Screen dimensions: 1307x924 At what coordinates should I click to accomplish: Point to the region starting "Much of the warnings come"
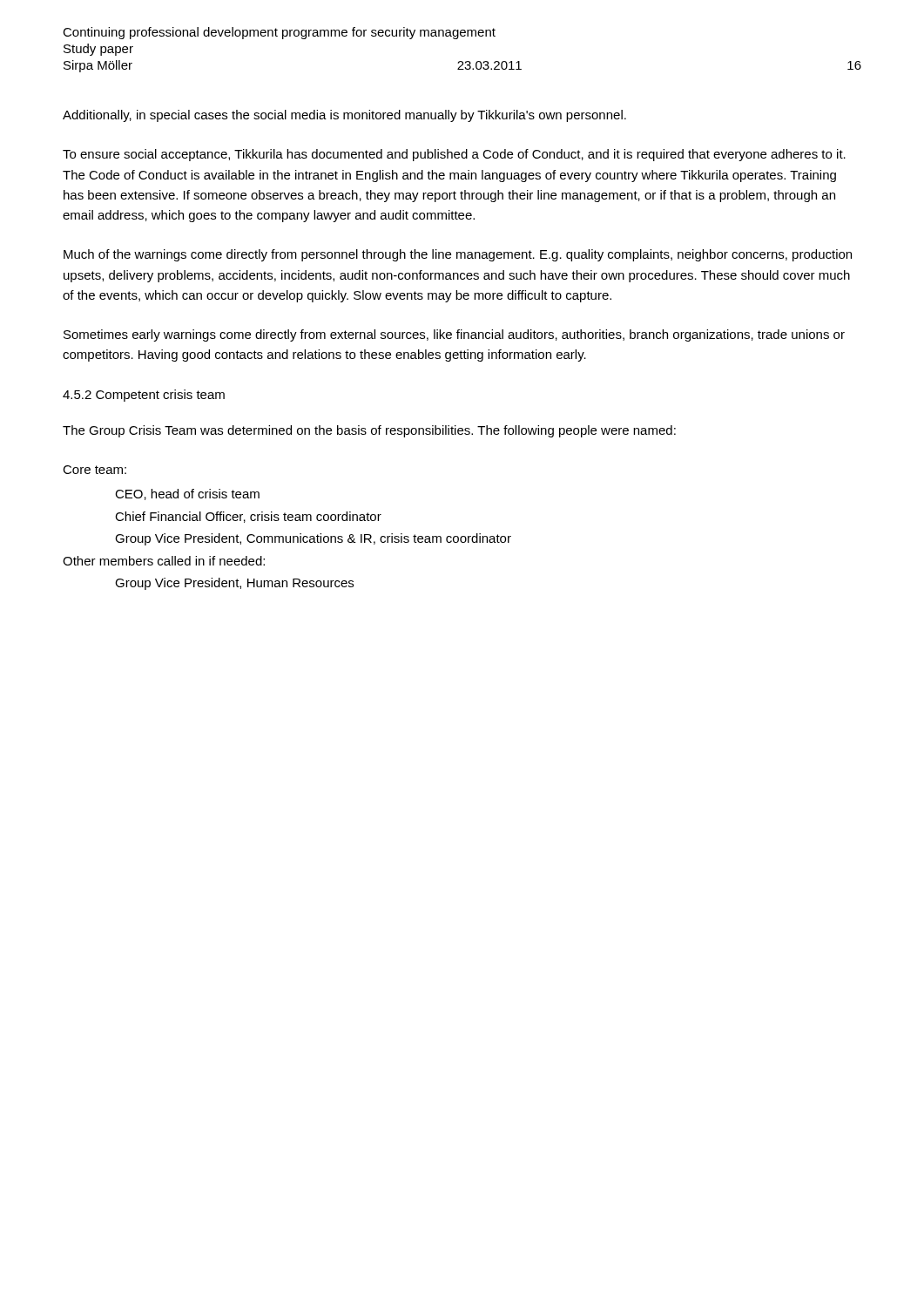(458, 274)
